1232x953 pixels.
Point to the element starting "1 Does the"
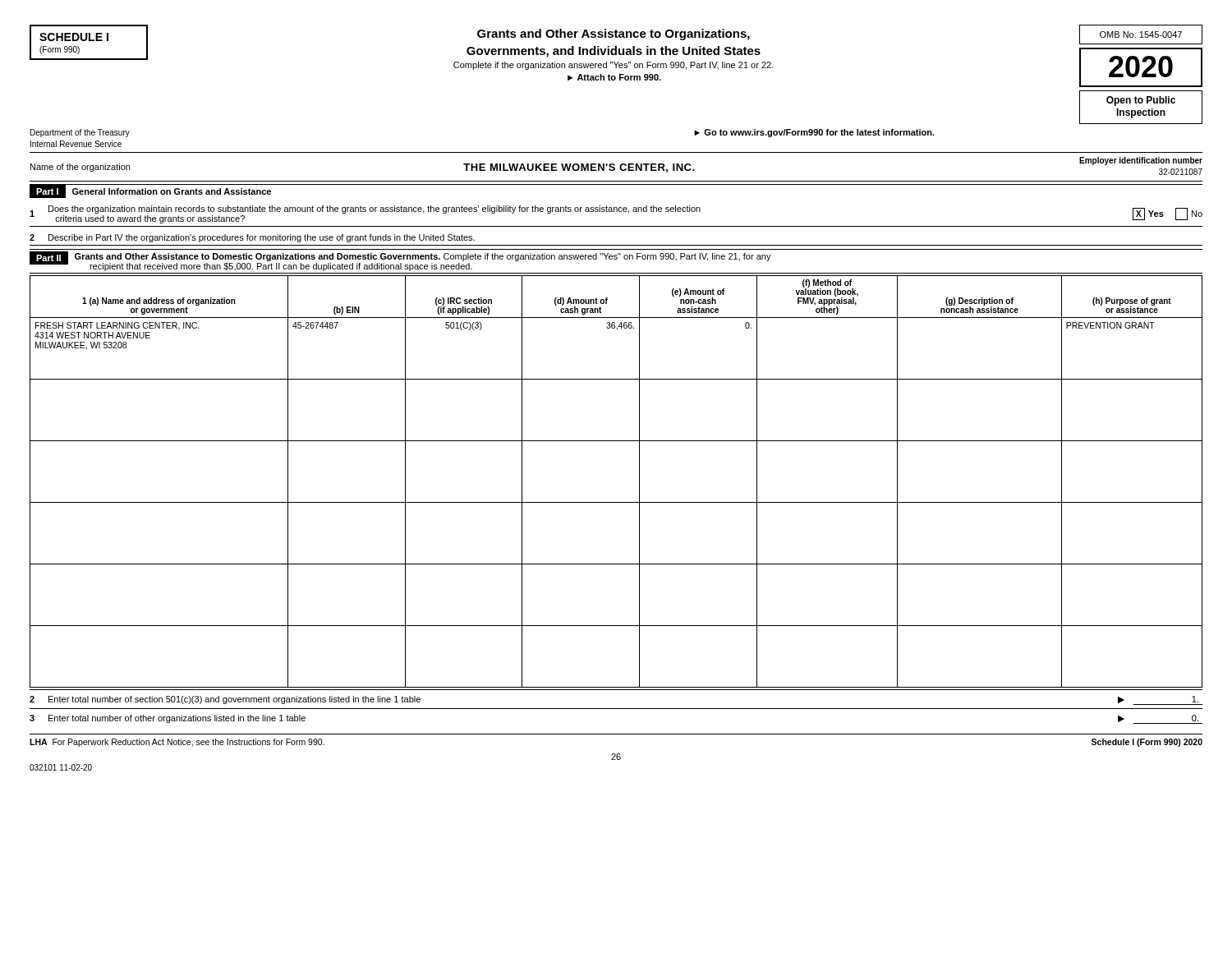point(616,214)
